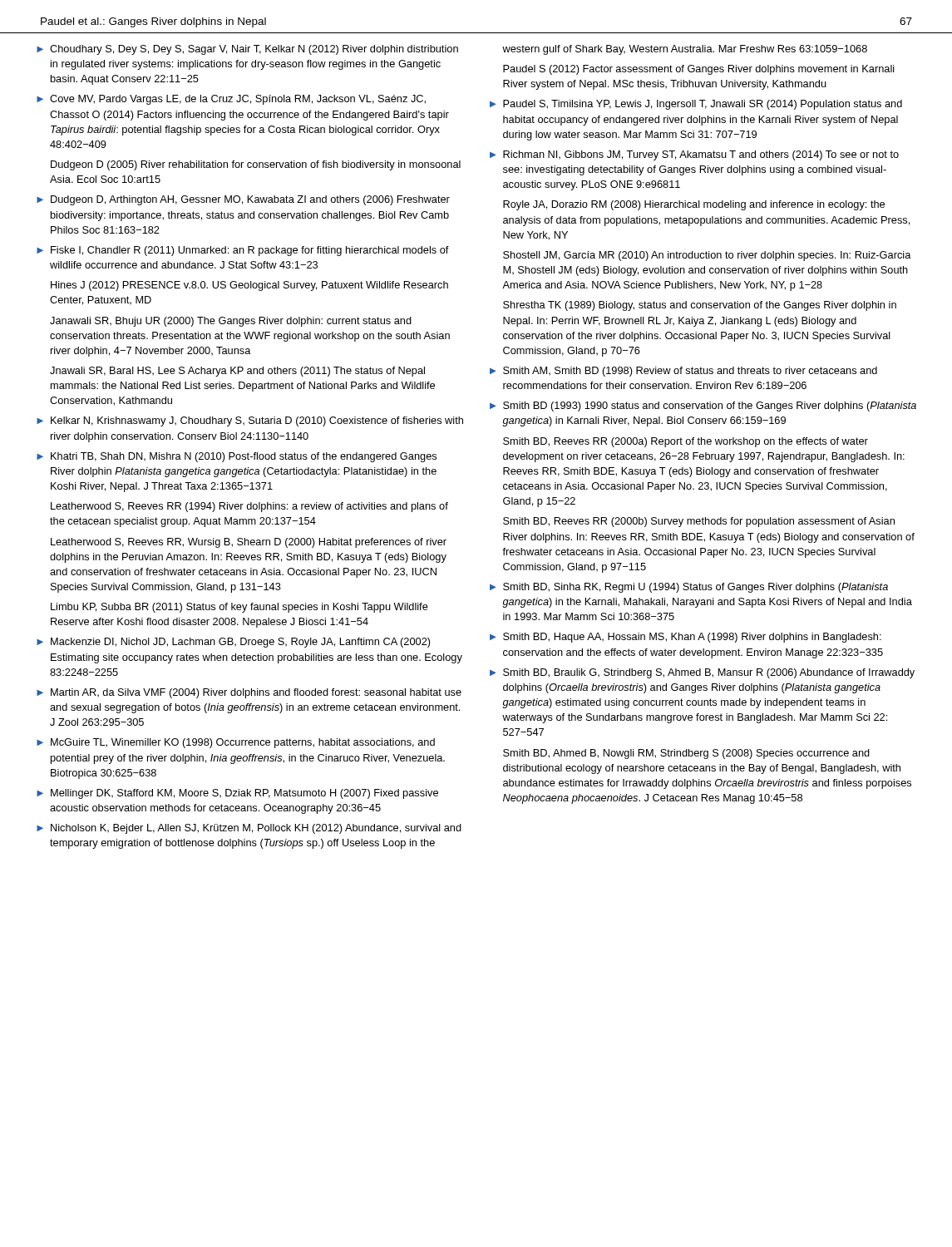
Task: Find the list item containing "Leatherwood S, Reeves RR (1994)"
Action: (257, 514)
